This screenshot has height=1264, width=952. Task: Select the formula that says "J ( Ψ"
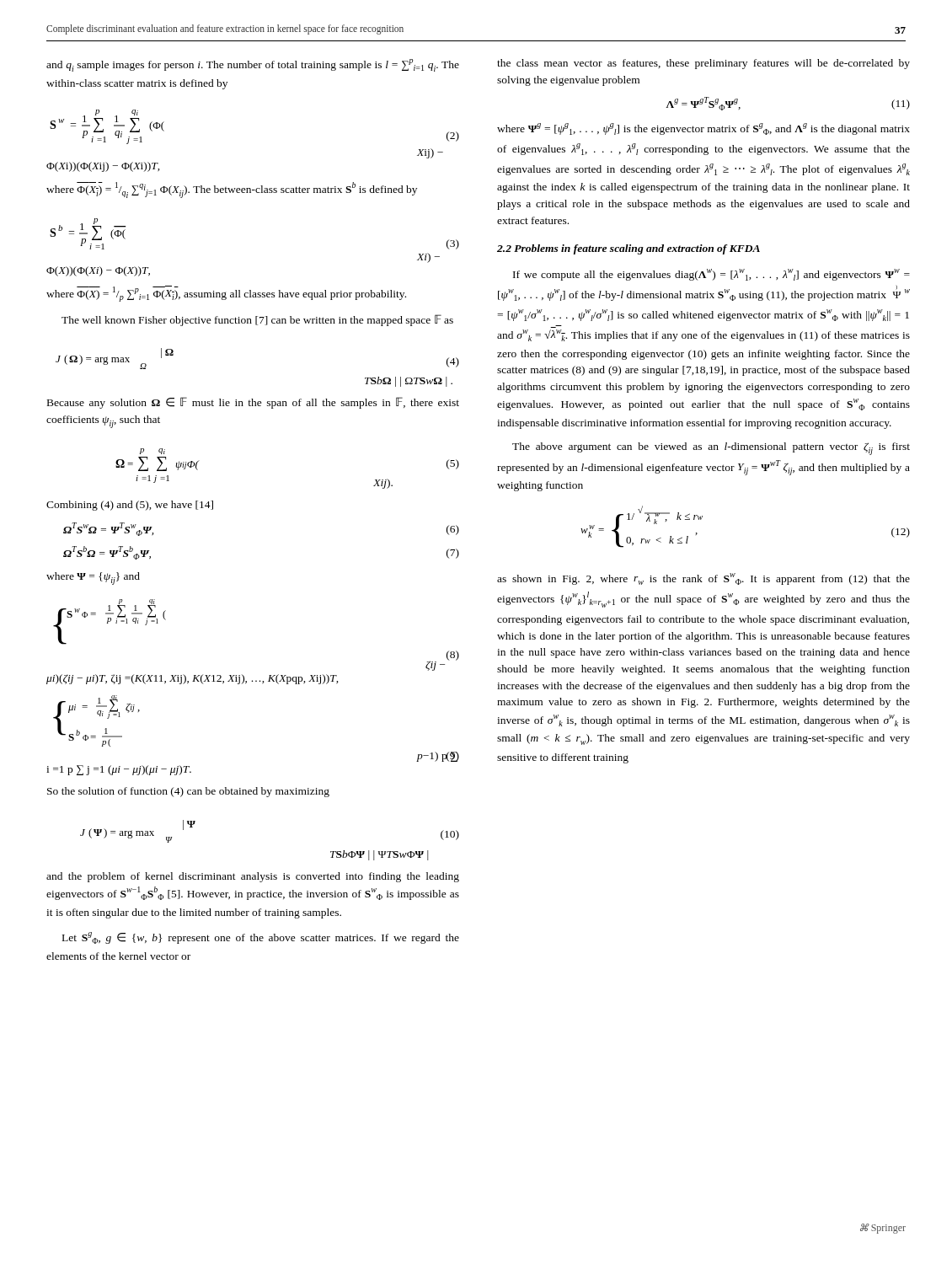[106, 831]
